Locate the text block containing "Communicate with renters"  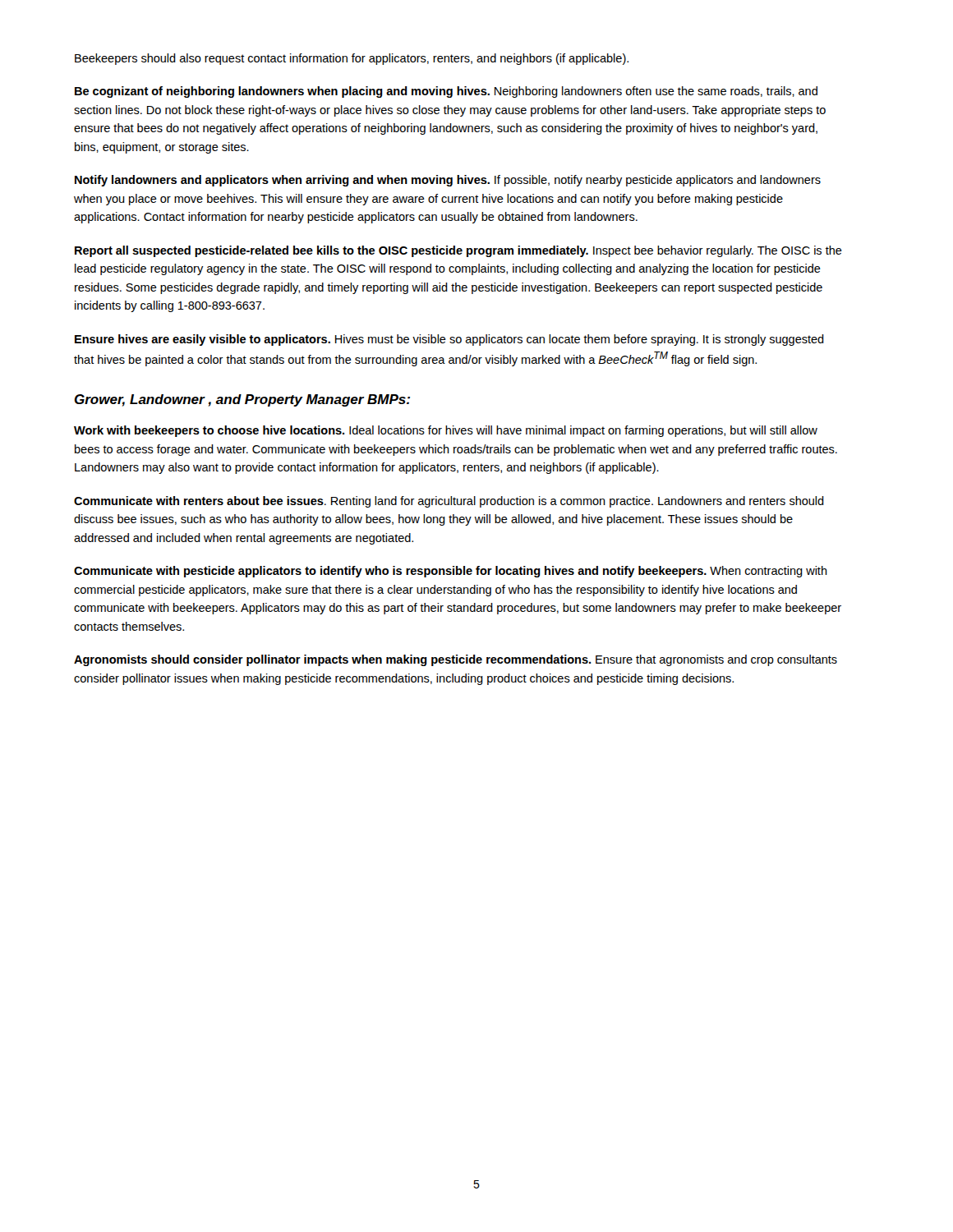449,519
